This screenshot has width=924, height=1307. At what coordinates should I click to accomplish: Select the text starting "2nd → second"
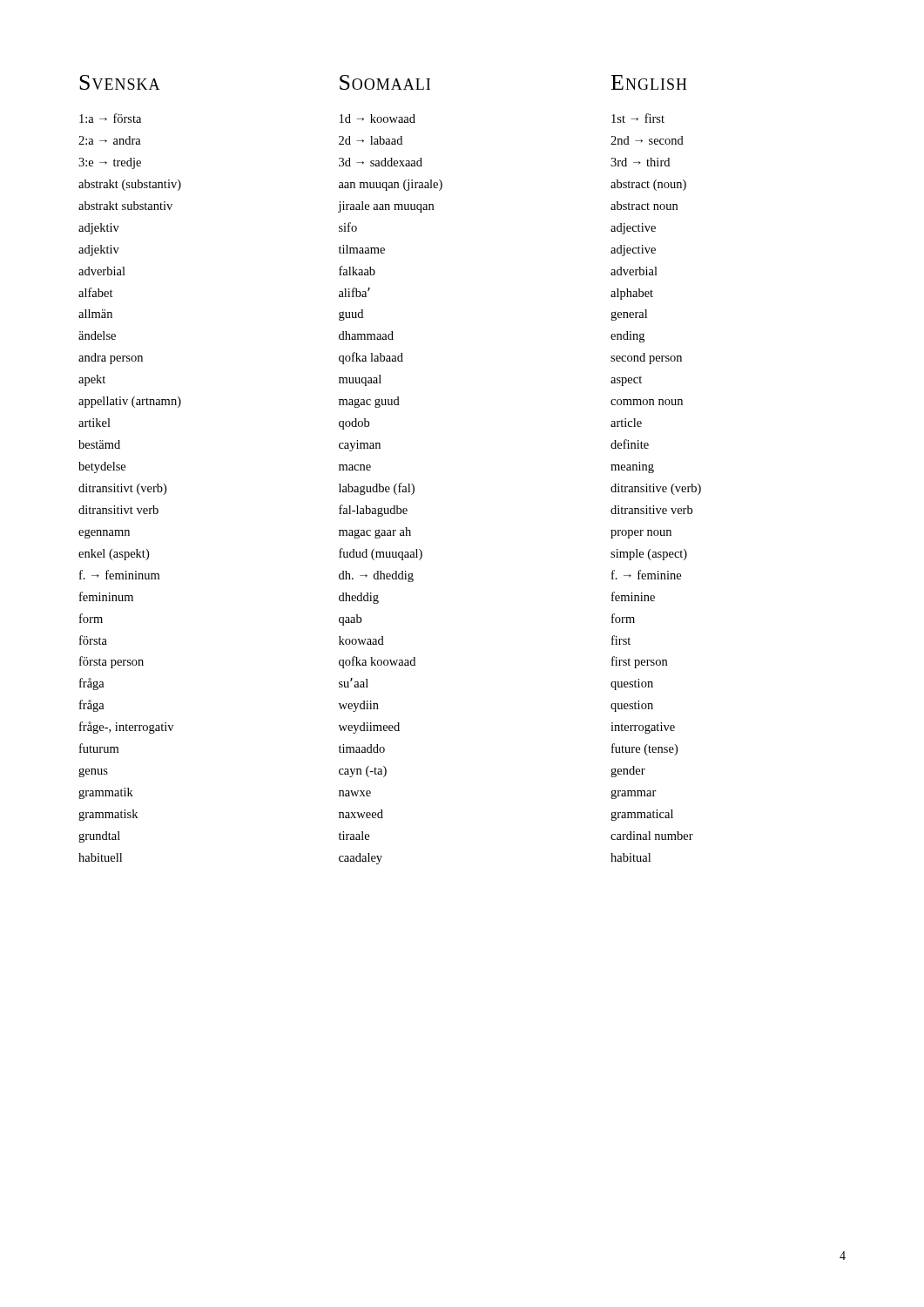[x=647, y=140]
